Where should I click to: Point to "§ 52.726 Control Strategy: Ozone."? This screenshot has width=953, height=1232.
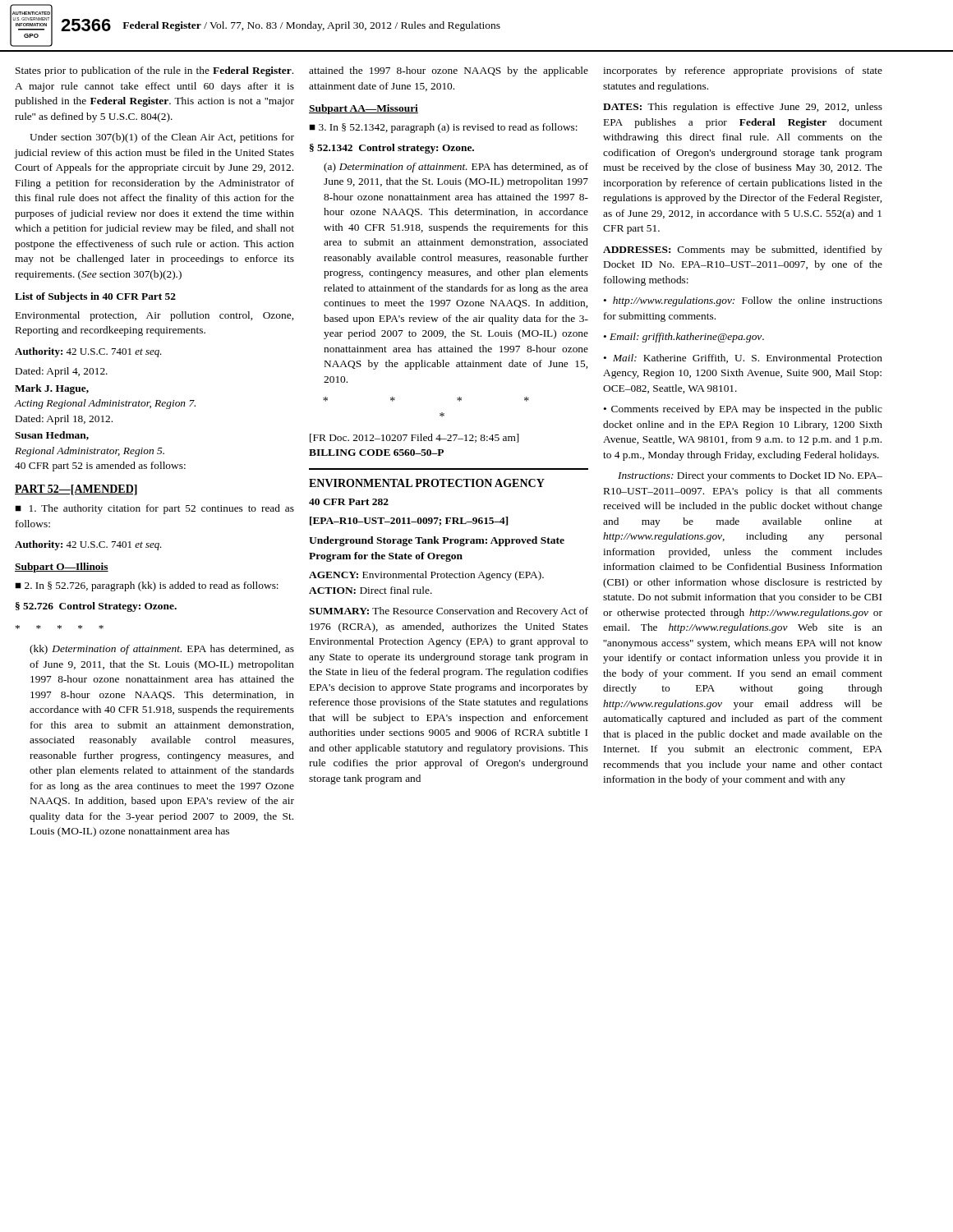click(x=96, y=606)
